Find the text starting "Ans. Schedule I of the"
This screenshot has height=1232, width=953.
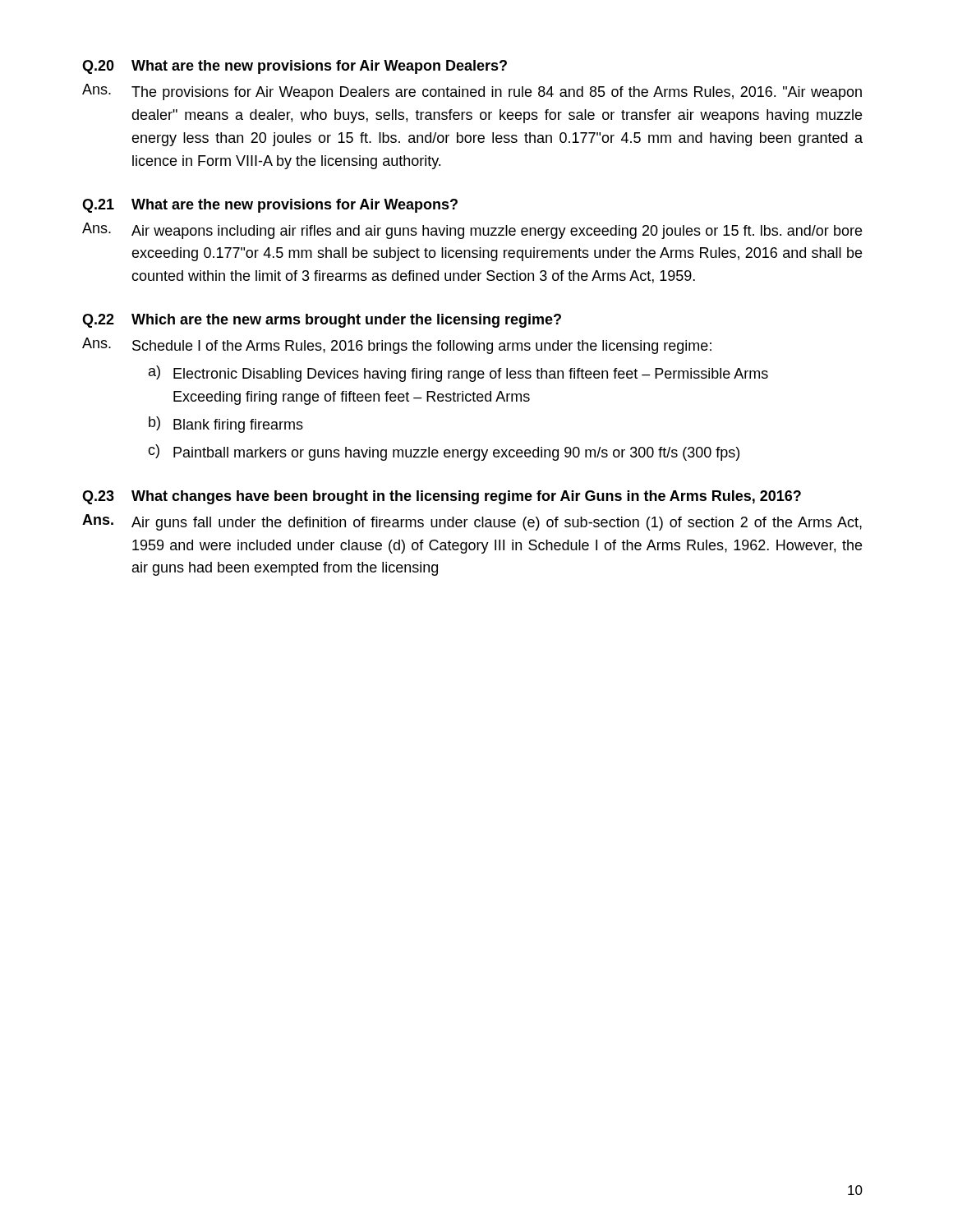tap(397, 347)
